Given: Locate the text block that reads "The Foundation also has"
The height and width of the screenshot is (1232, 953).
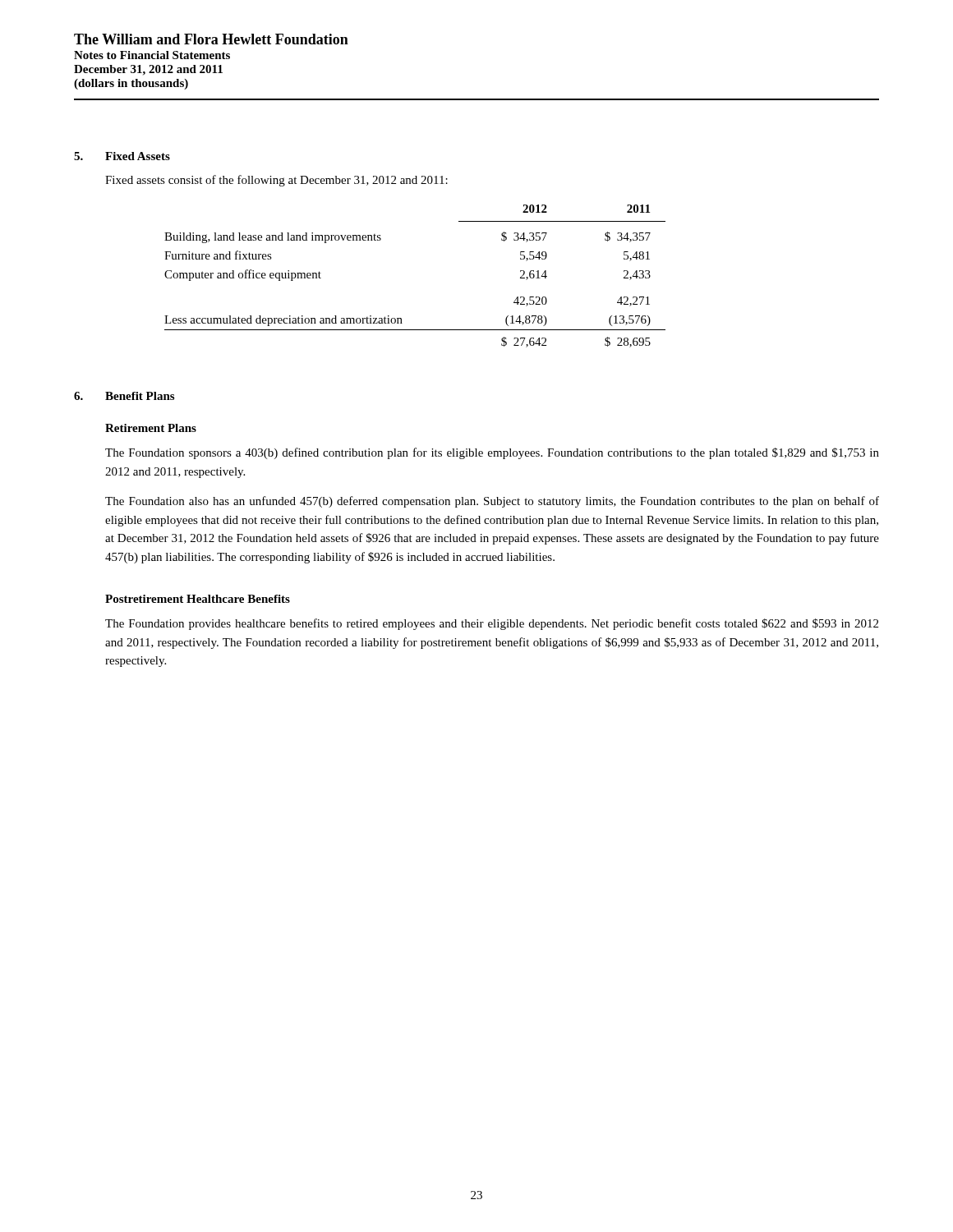Looking at the screenshot, I should coord(492,529).
